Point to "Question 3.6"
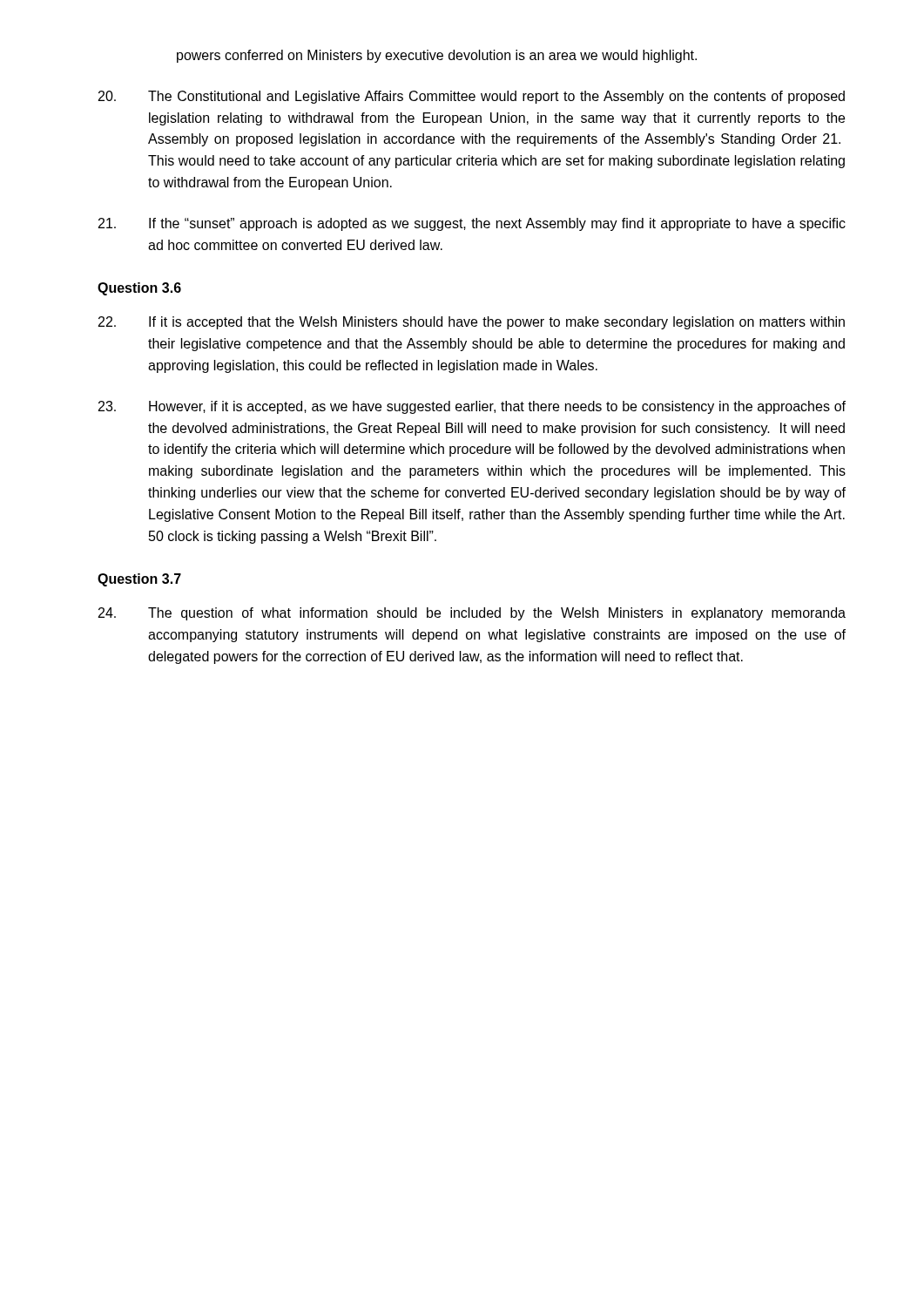The width and height of the screenshot is (924, 1307). tap(139, 288)
